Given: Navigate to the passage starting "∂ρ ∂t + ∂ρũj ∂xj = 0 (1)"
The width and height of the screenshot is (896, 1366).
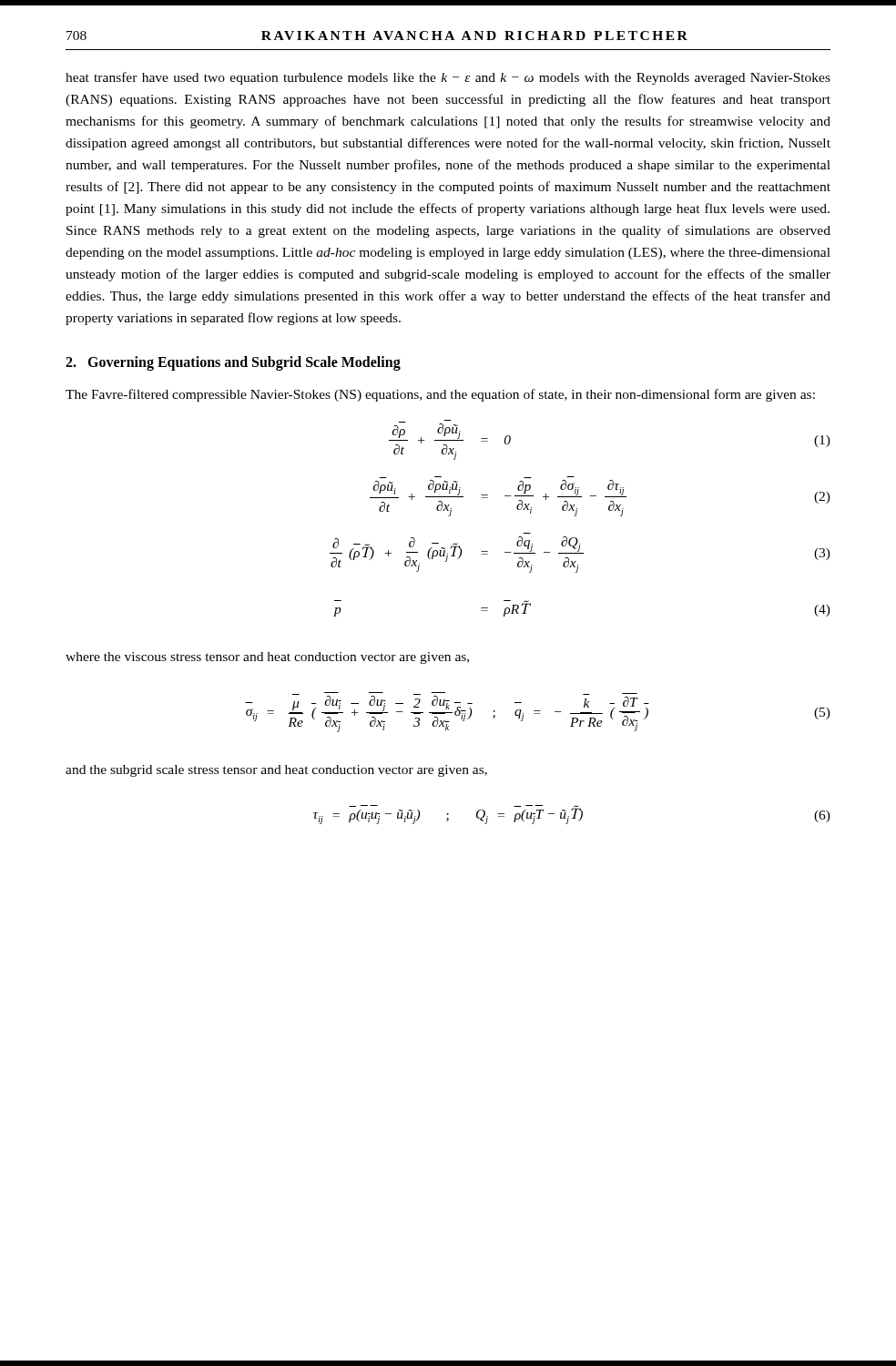Looking at the screenshot, I should pyautogui.click(x=520, y=440).
